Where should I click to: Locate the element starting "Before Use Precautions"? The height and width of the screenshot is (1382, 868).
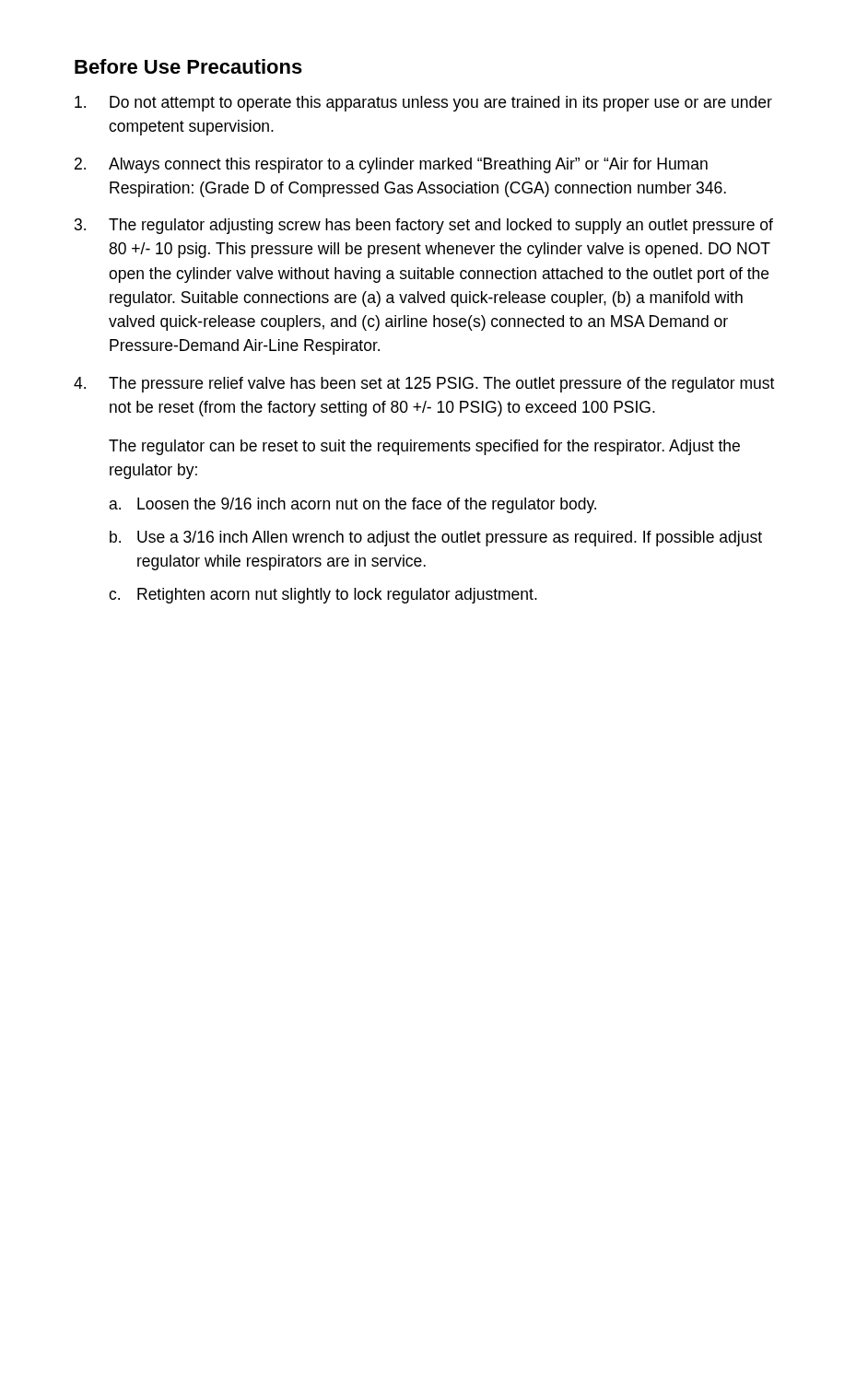point(188,67)
